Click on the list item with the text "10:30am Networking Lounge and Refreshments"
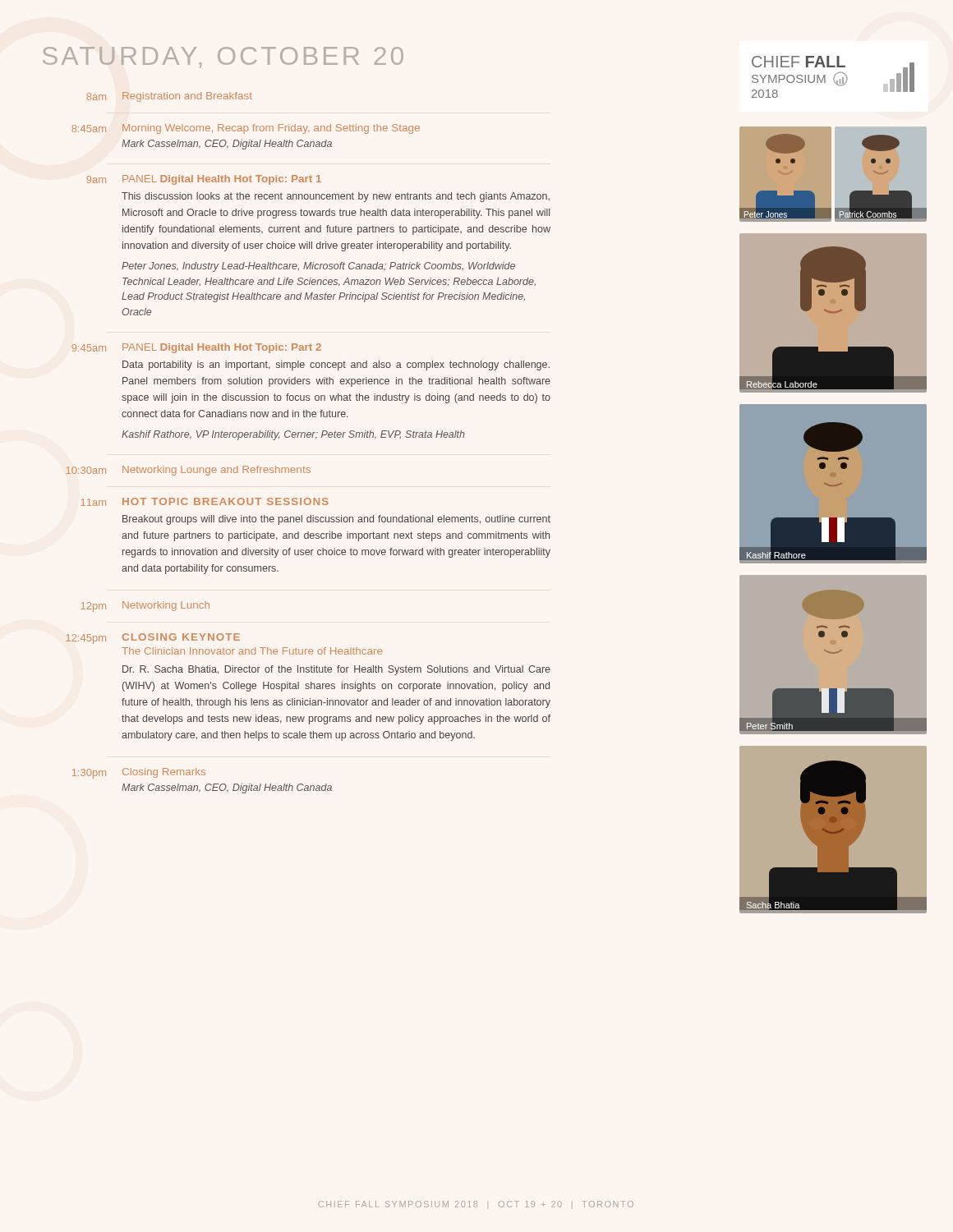 coord(296,470)
